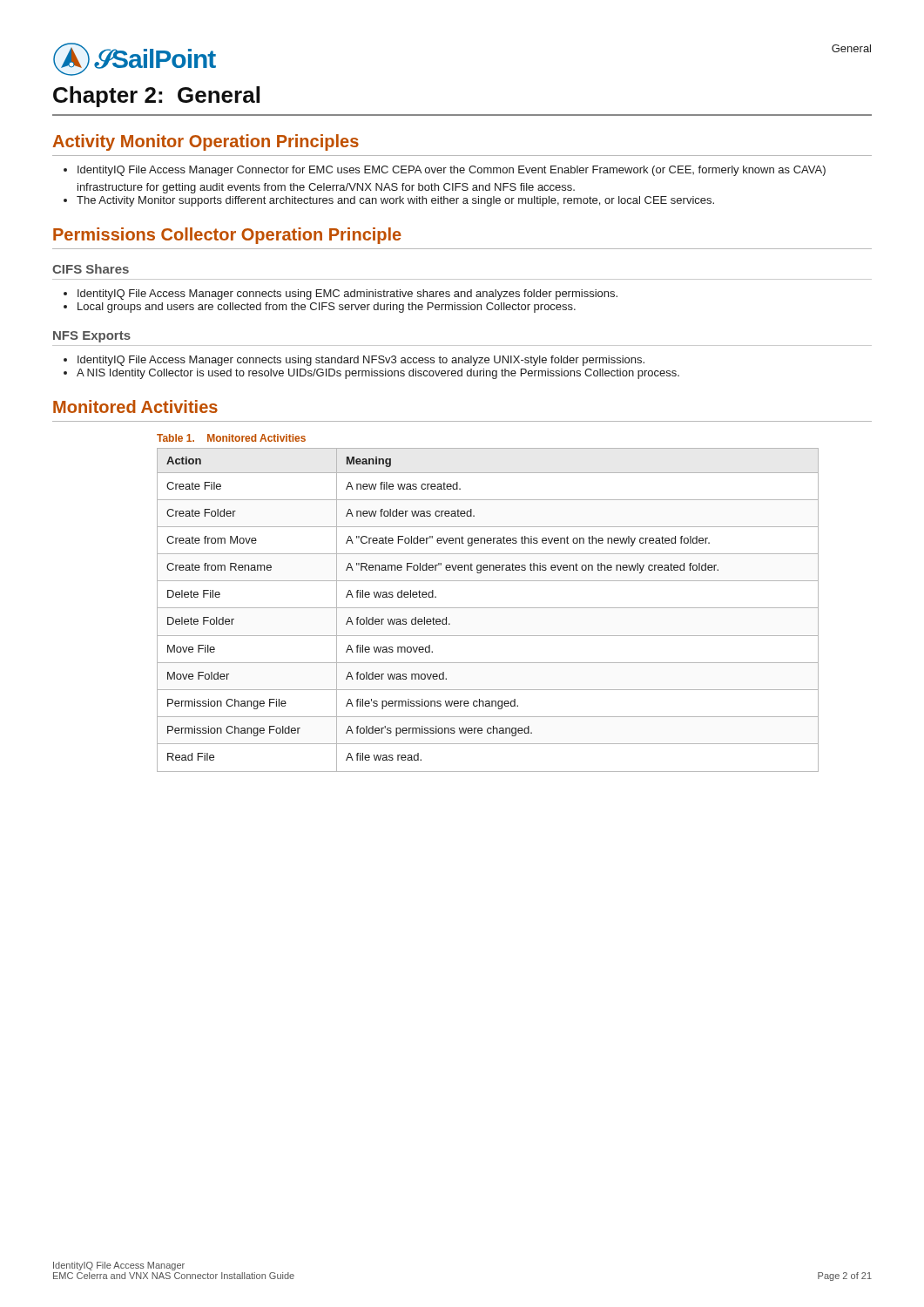This screenshot has width=924, height=1307.
Task: Find the text block starting "The Activity Monitor"
Action: click(462, 200)
